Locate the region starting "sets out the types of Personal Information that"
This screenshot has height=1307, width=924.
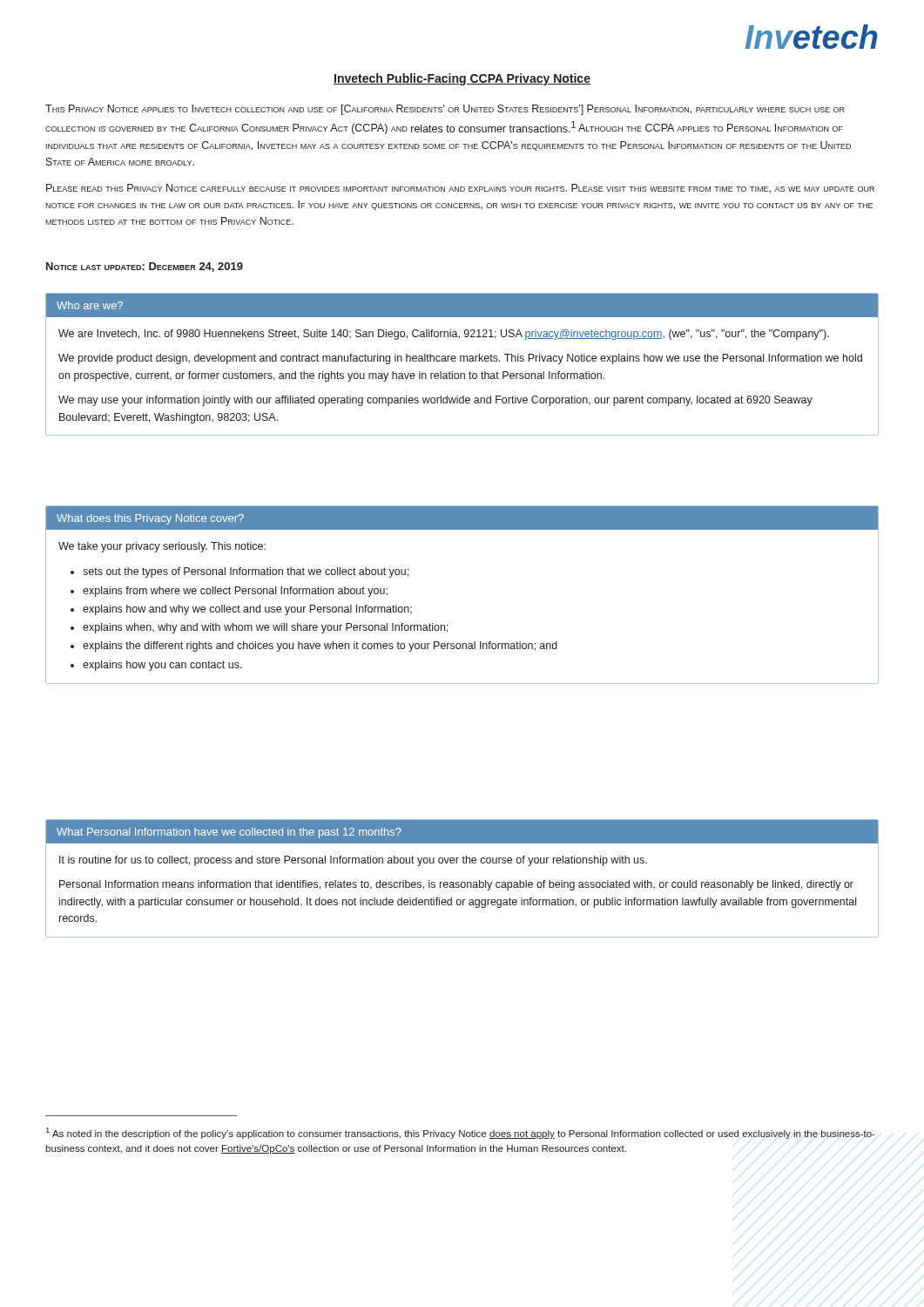coord(246,572)
